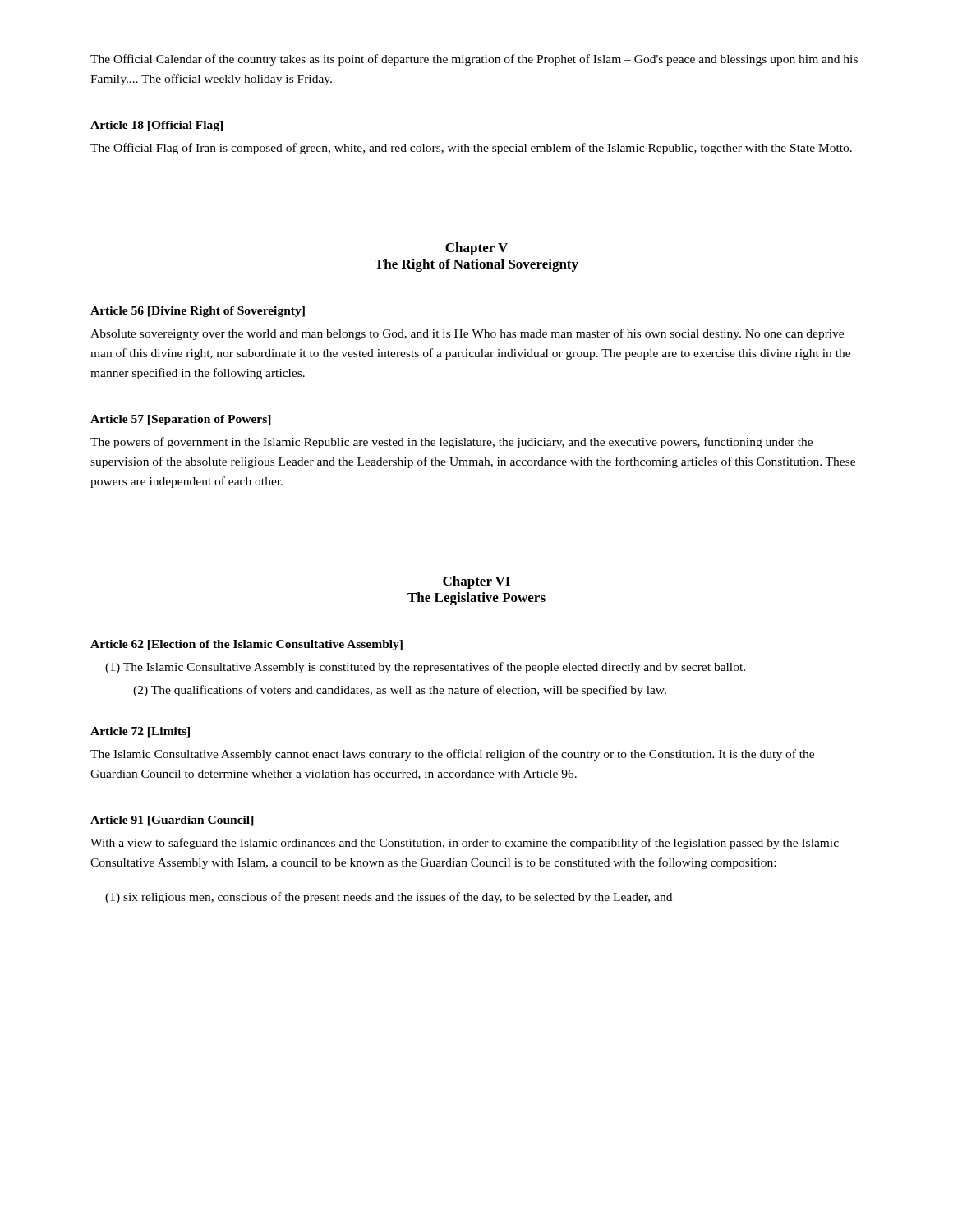The image size is (953, 1232).
Task: Find the element starting "Article 62 [Election of the"
Action: click(x=247, y=644)
